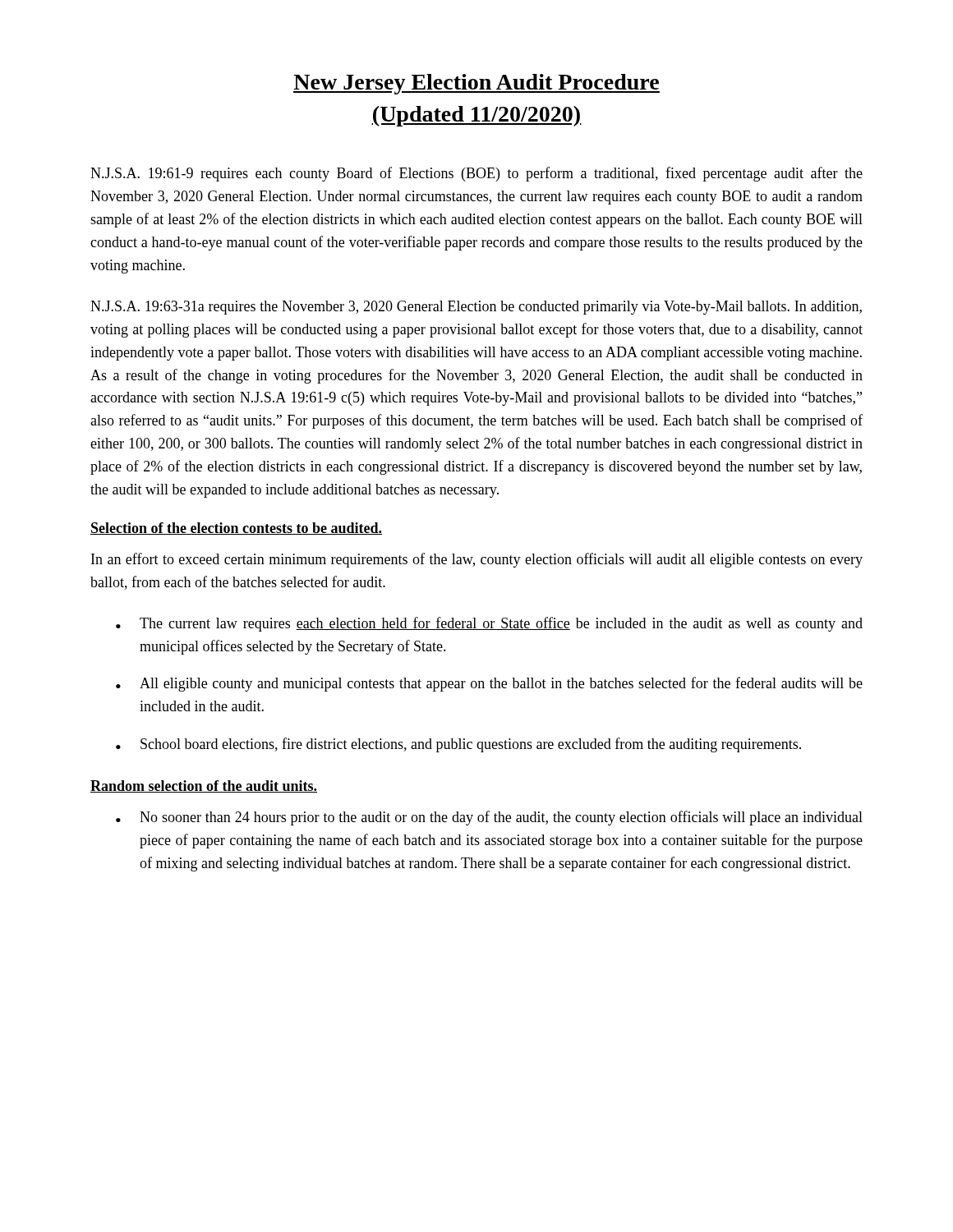Find the passage starting "Selection of the"

tap(236, 528)
